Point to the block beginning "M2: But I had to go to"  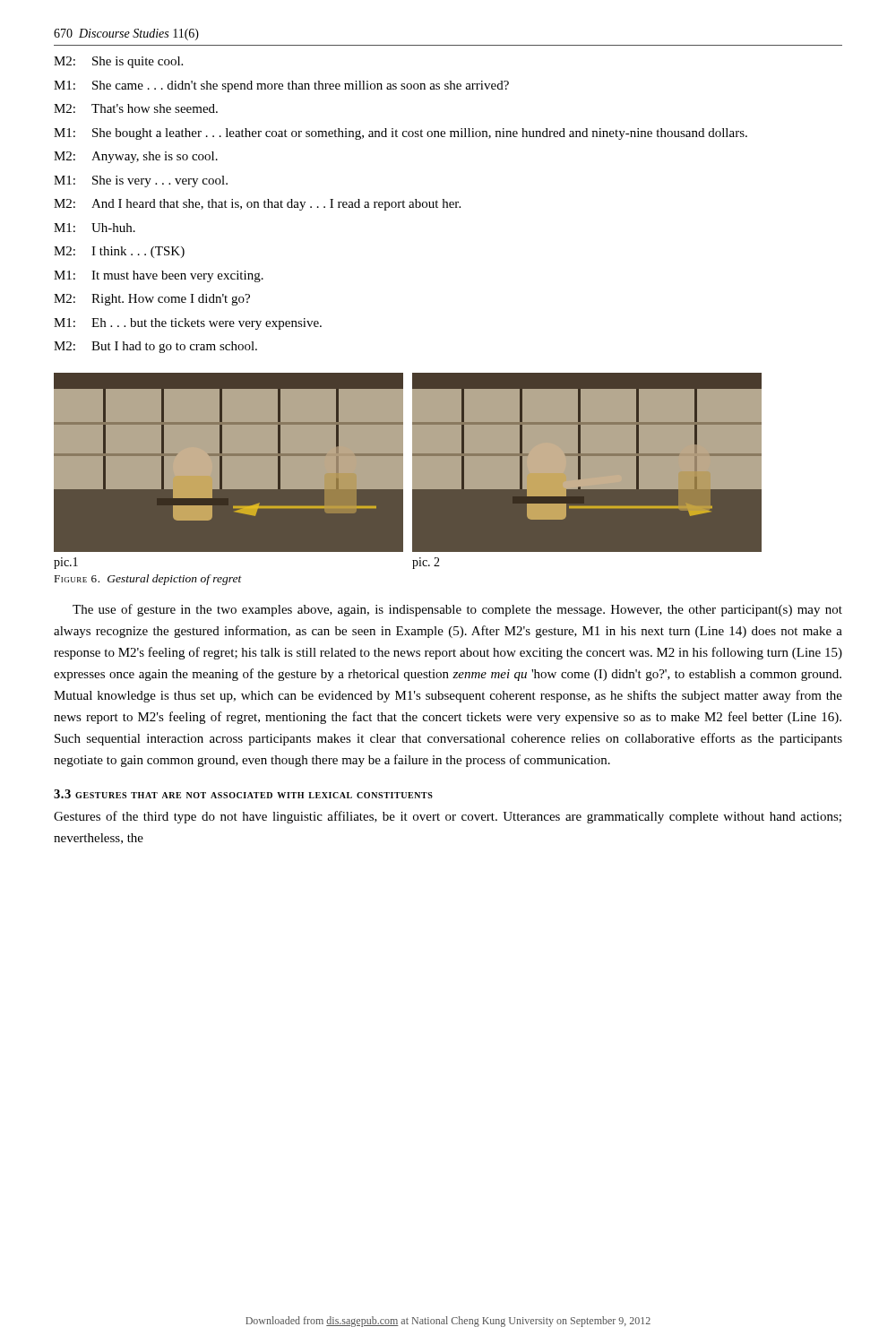point(155,347)
